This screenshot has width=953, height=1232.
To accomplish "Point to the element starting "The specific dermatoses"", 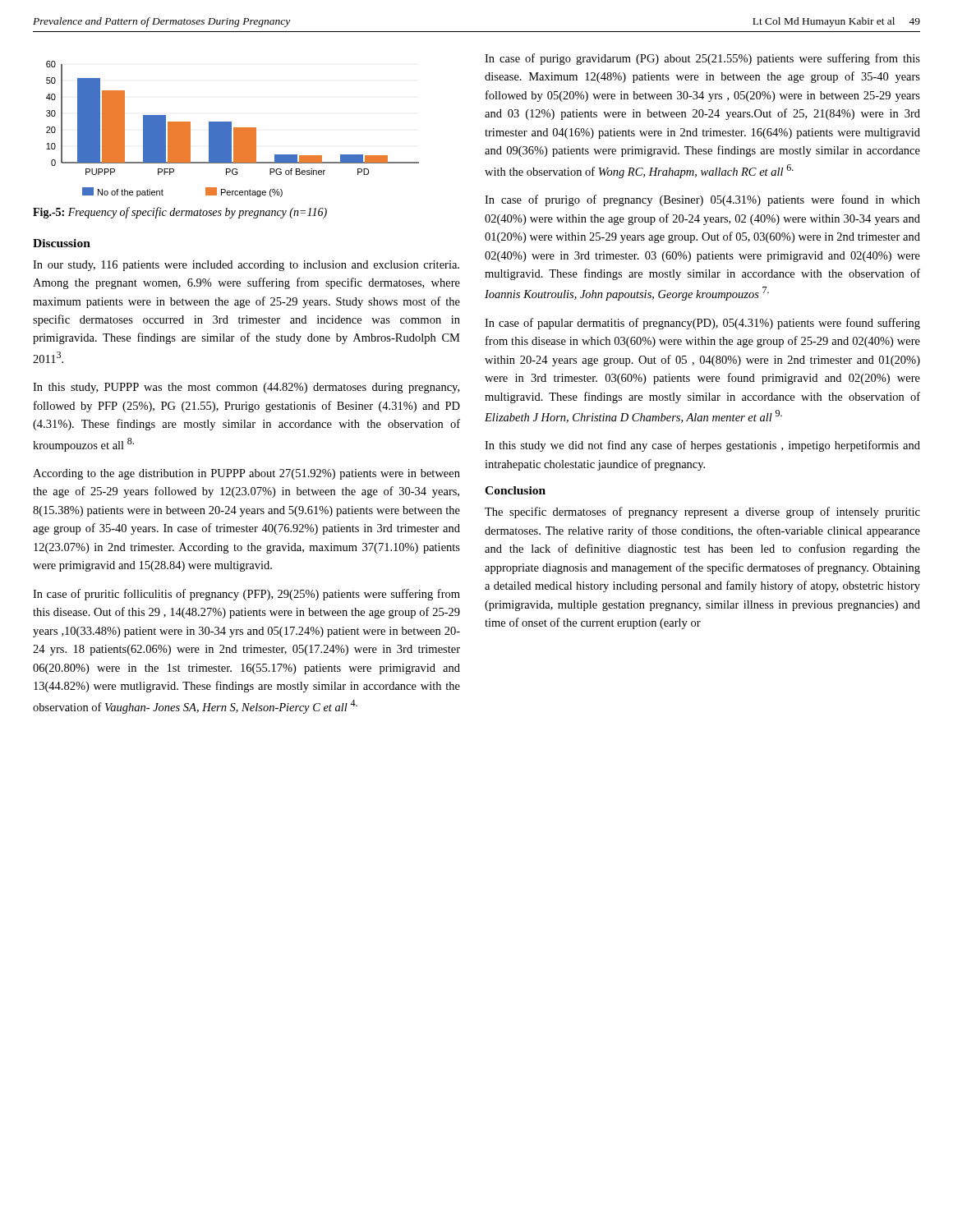I will pyautogui.click(x=702, y=567).
